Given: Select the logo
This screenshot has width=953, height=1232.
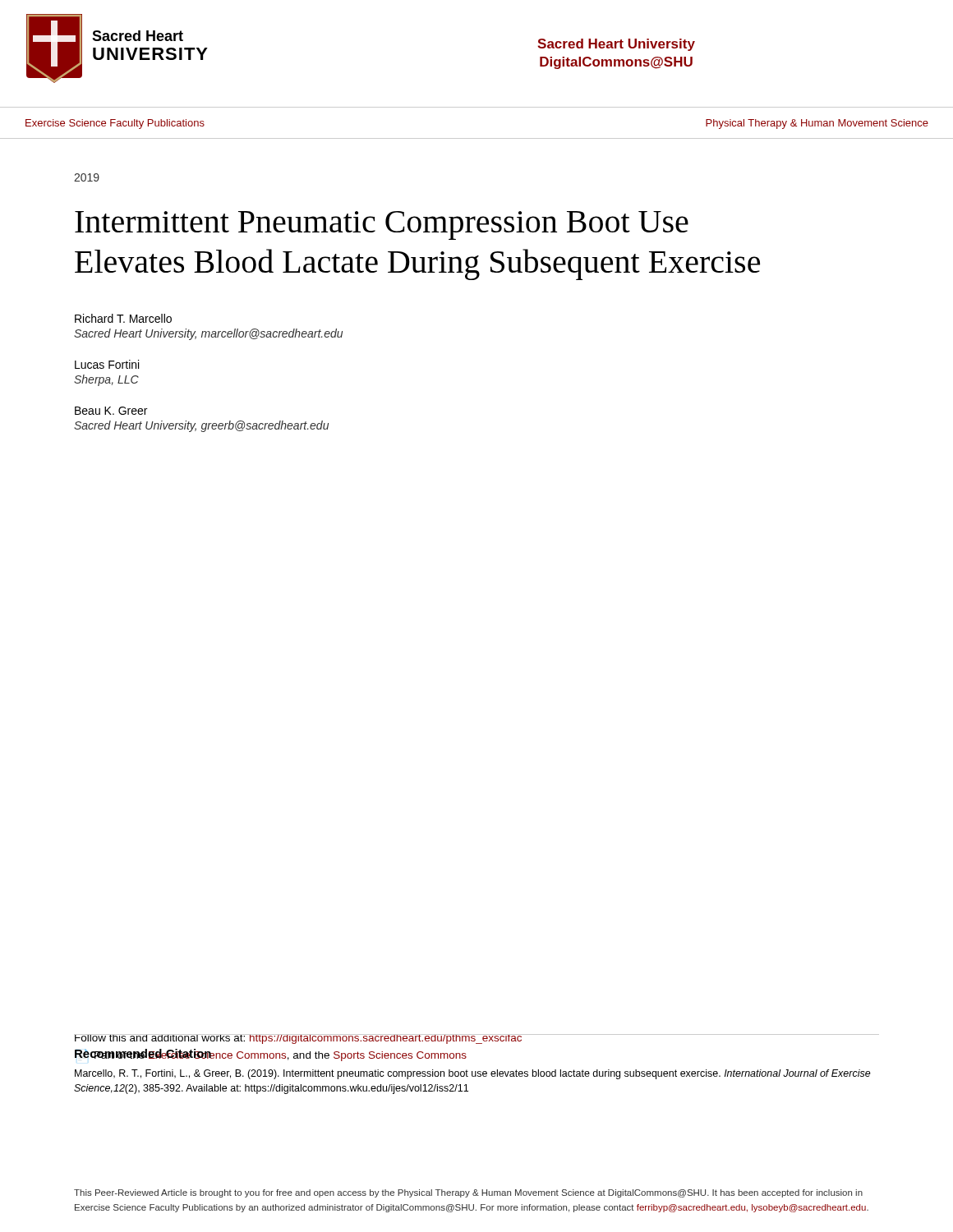Looking at the screenshot, I should click(140, 55).
